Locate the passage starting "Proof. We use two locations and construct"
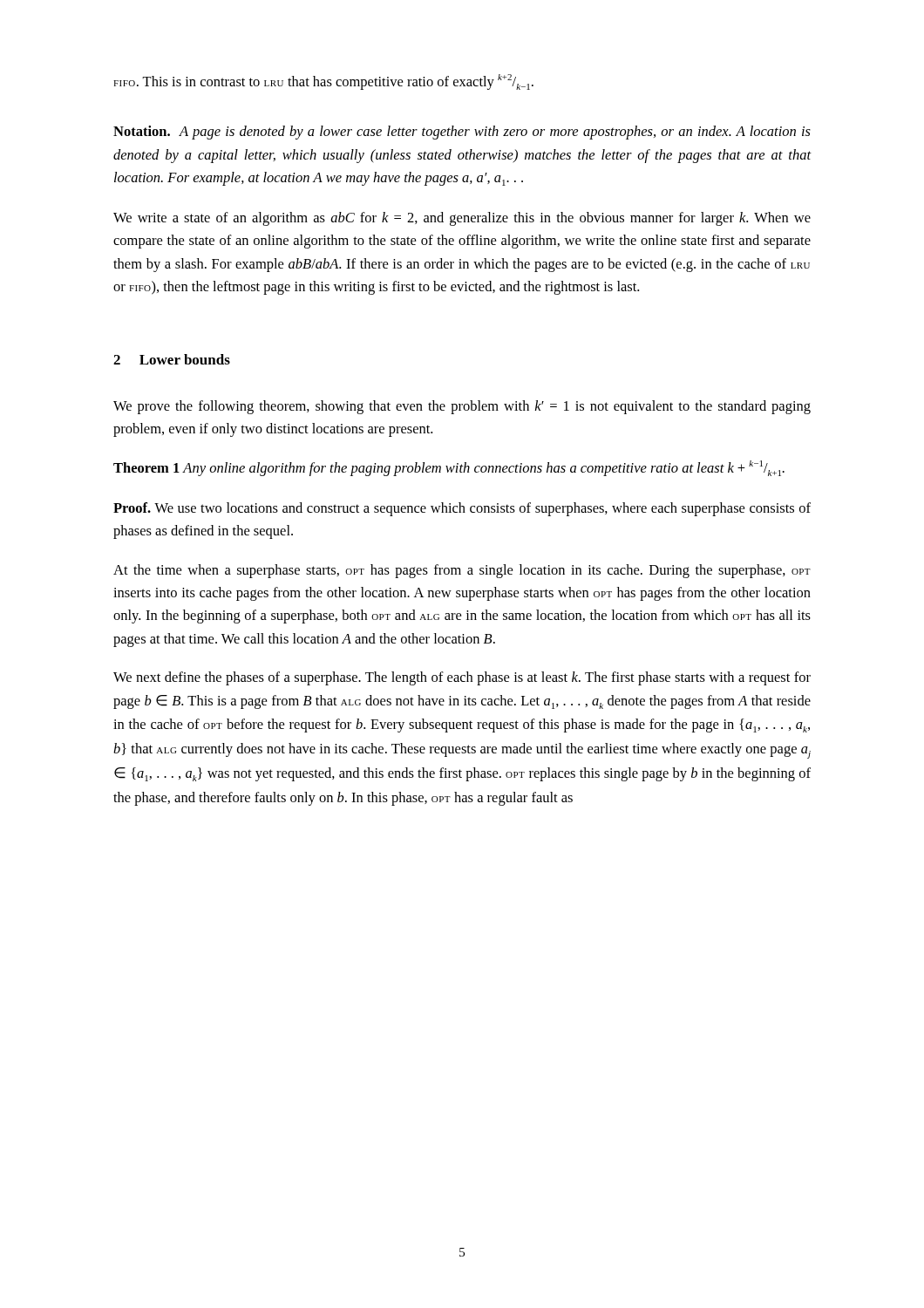The width and height of the screenshot is (924, 1308). [462, 519]
